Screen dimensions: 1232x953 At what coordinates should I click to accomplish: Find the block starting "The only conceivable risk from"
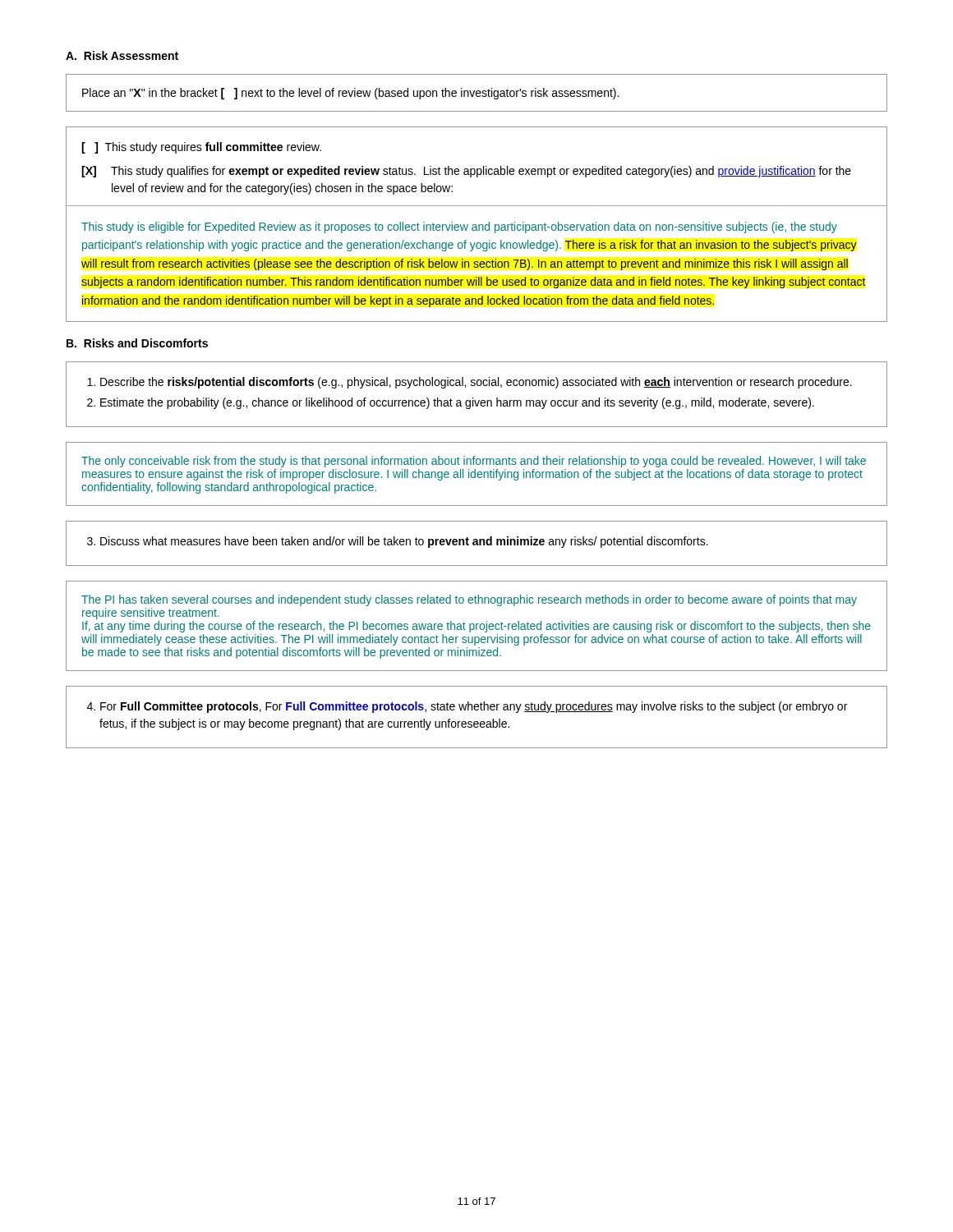474,474
